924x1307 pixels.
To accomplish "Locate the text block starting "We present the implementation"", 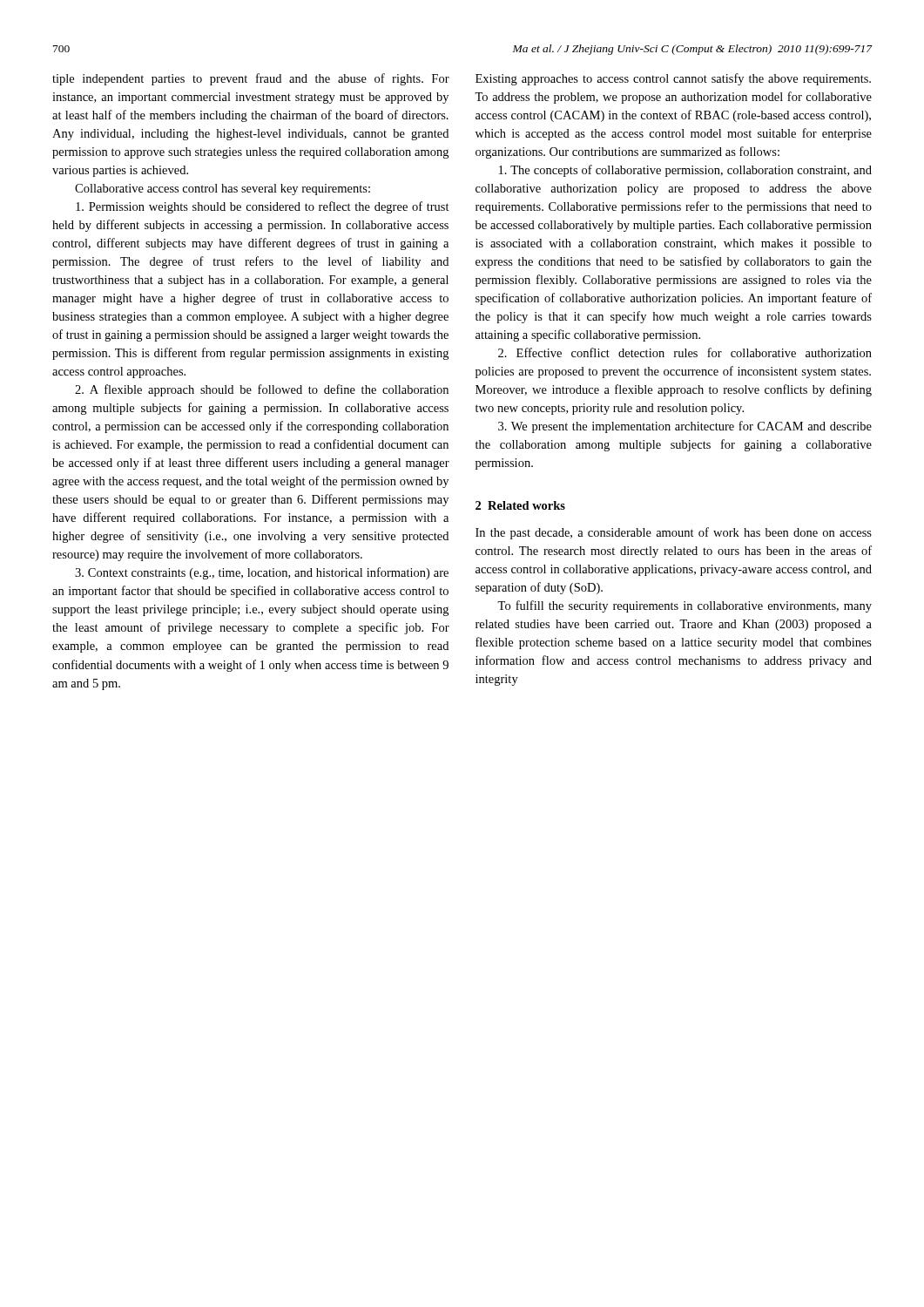I will 673,445.
